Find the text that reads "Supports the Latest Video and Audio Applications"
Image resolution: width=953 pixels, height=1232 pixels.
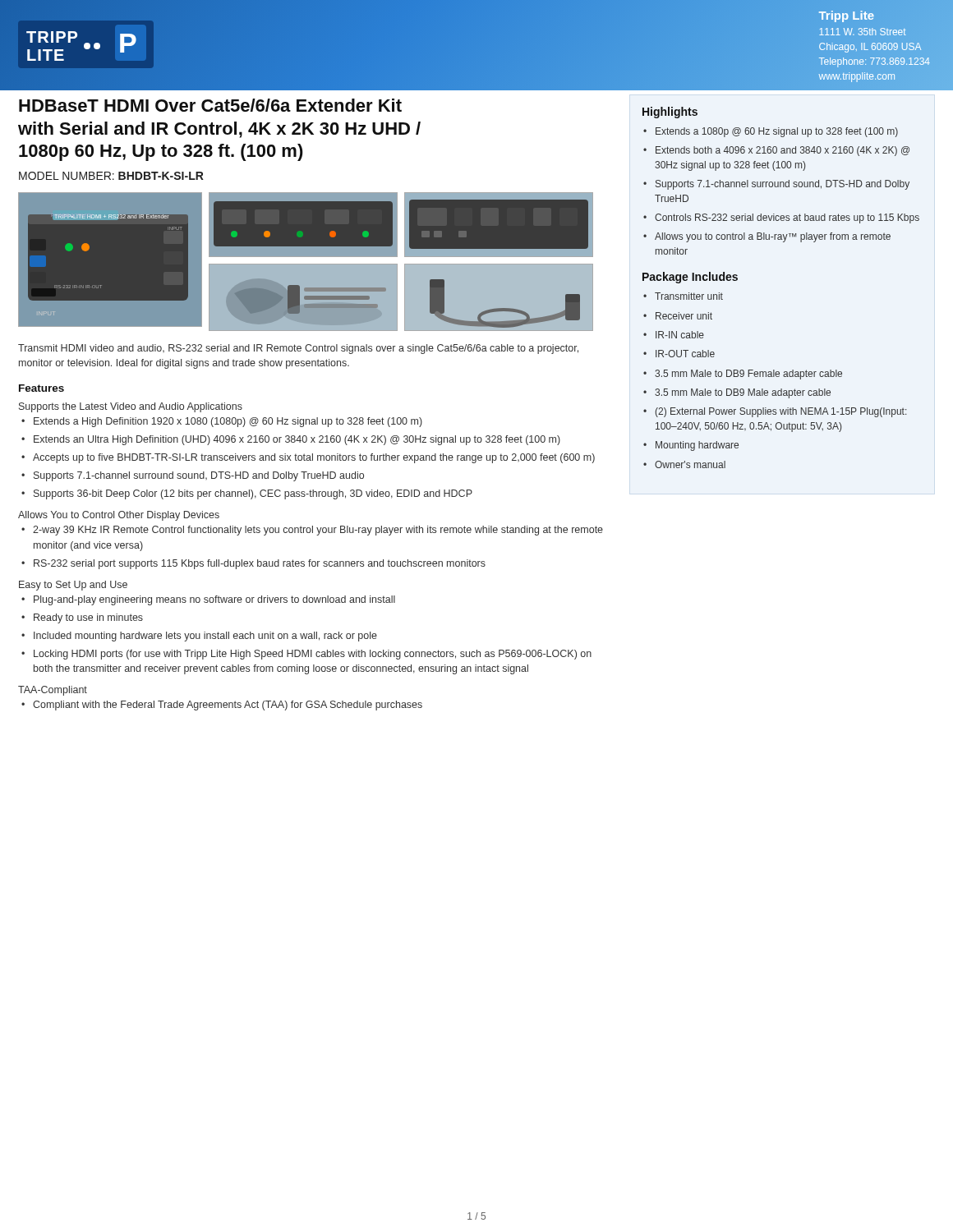click(x=130, y=406)
